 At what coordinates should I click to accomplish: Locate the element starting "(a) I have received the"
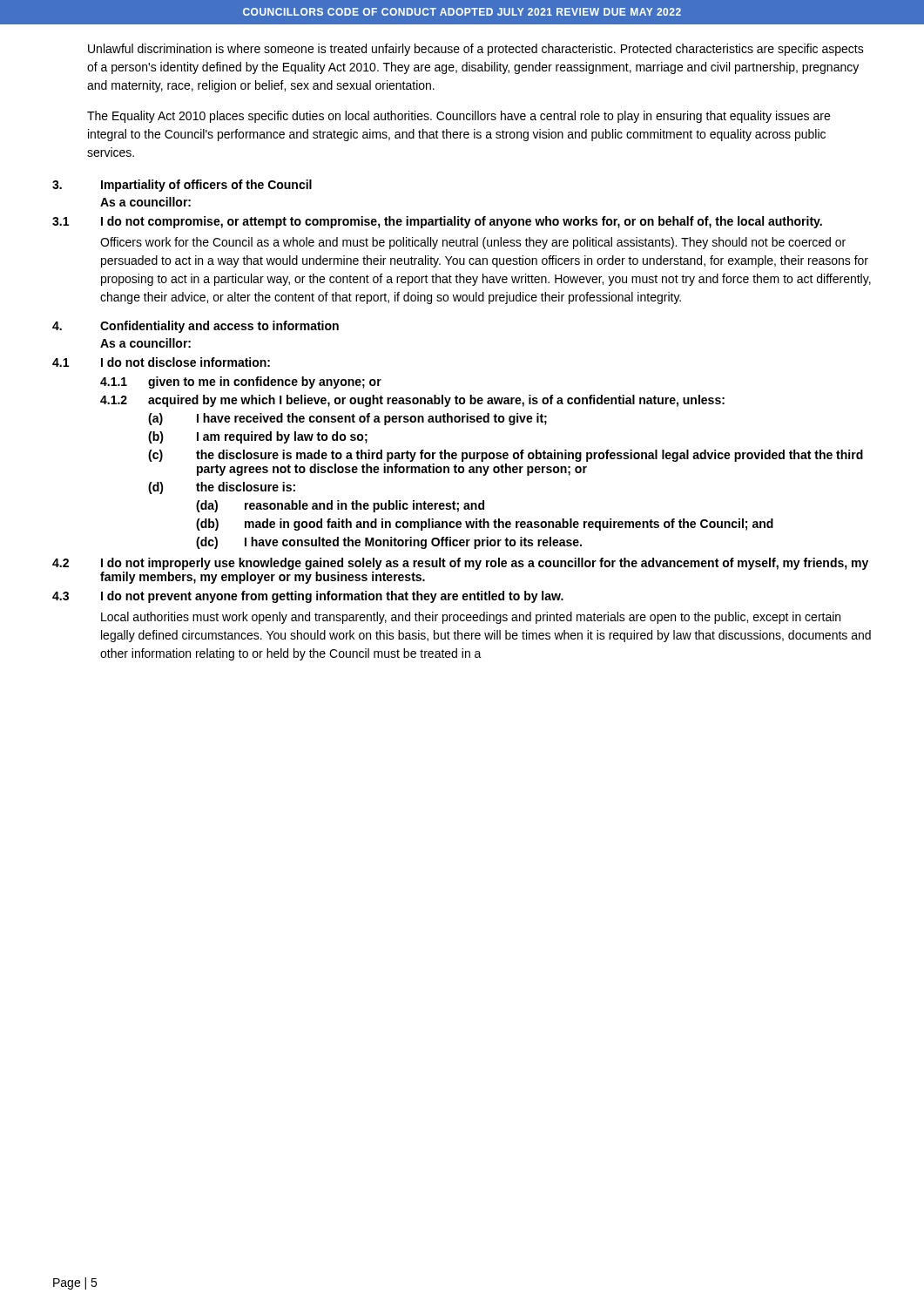(x=510, y=418)
